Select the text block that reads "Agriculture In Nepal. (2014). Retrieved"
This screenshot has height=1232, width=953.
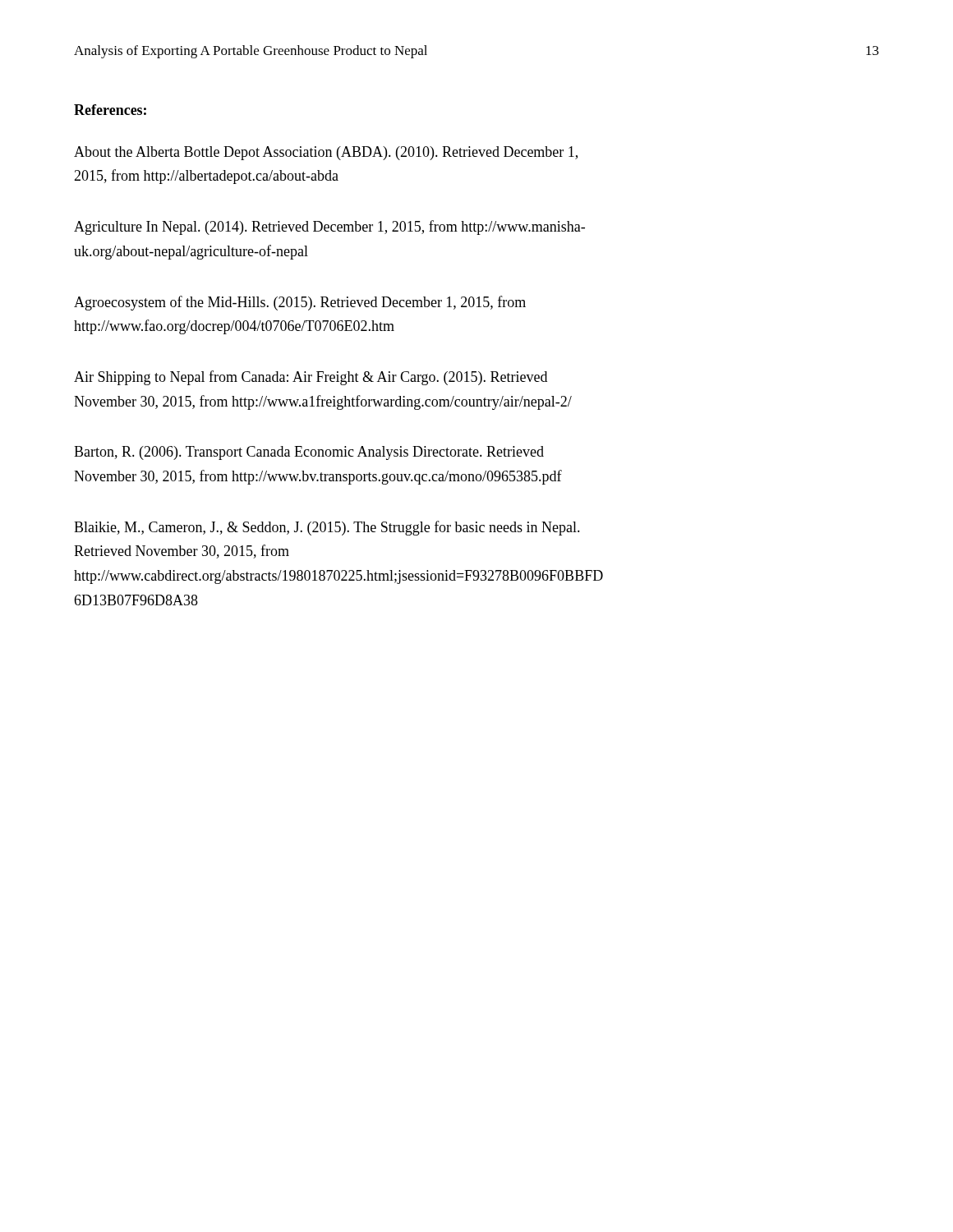point(330,239)
